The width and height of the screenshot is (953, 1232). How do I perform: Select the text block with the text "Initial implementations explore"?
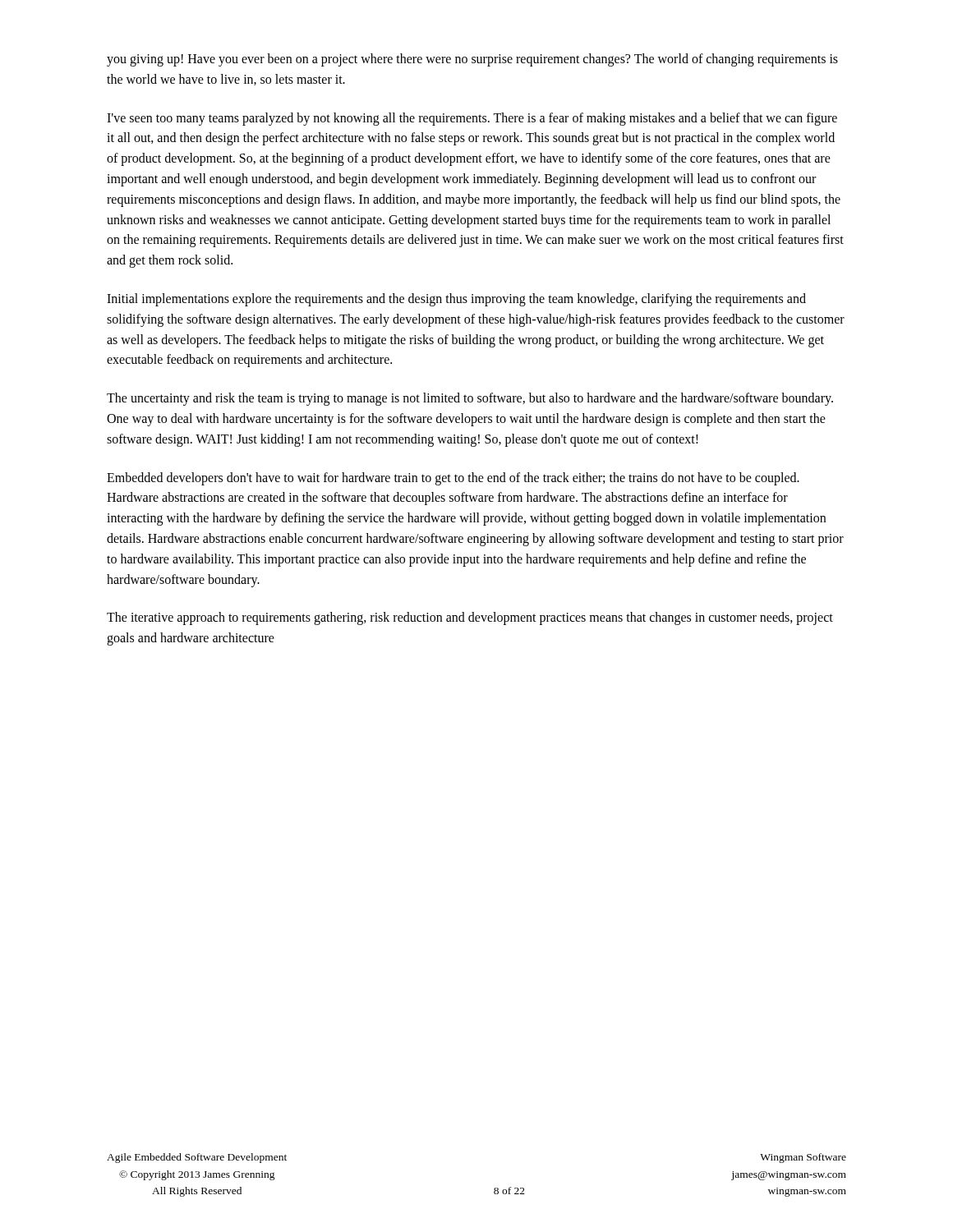click(x=476, y=329)
